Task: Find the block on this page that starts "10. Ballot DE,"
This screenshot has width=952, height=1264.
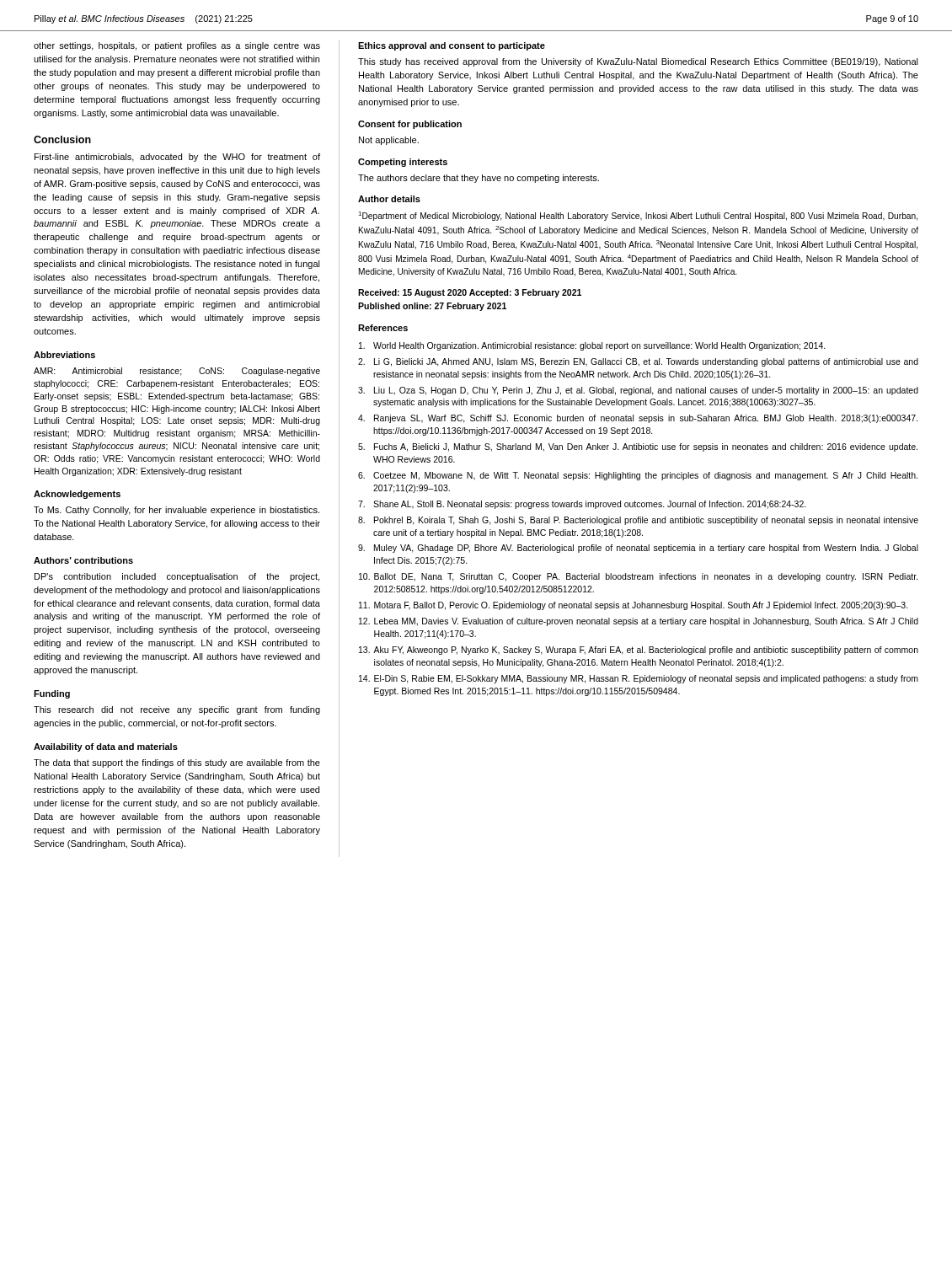Action: [x=638, y=583]
